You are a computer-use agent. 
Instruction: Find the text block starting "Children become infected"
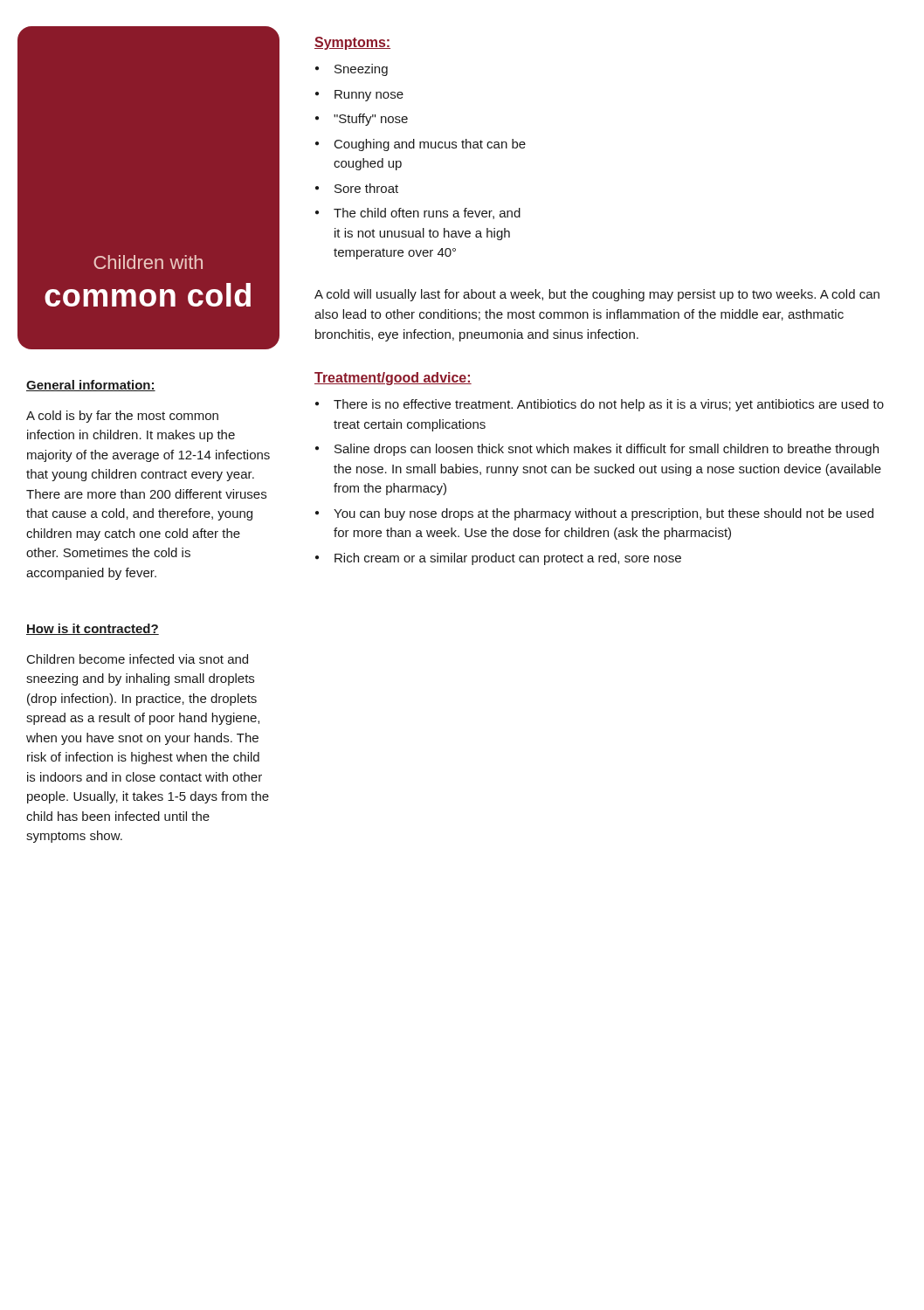tap(148, 748)
